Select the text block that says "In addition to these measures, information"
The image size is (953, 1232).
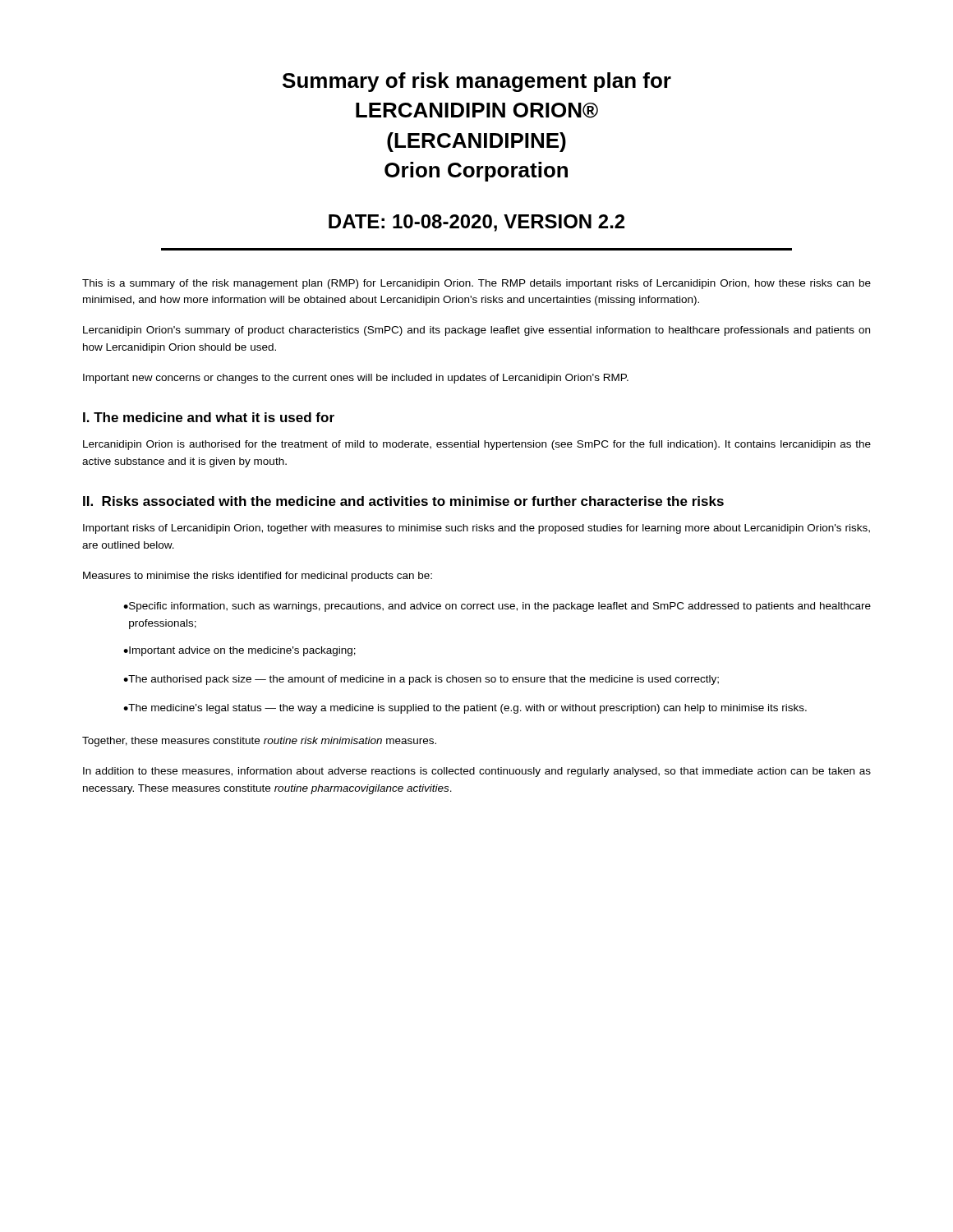476,779
